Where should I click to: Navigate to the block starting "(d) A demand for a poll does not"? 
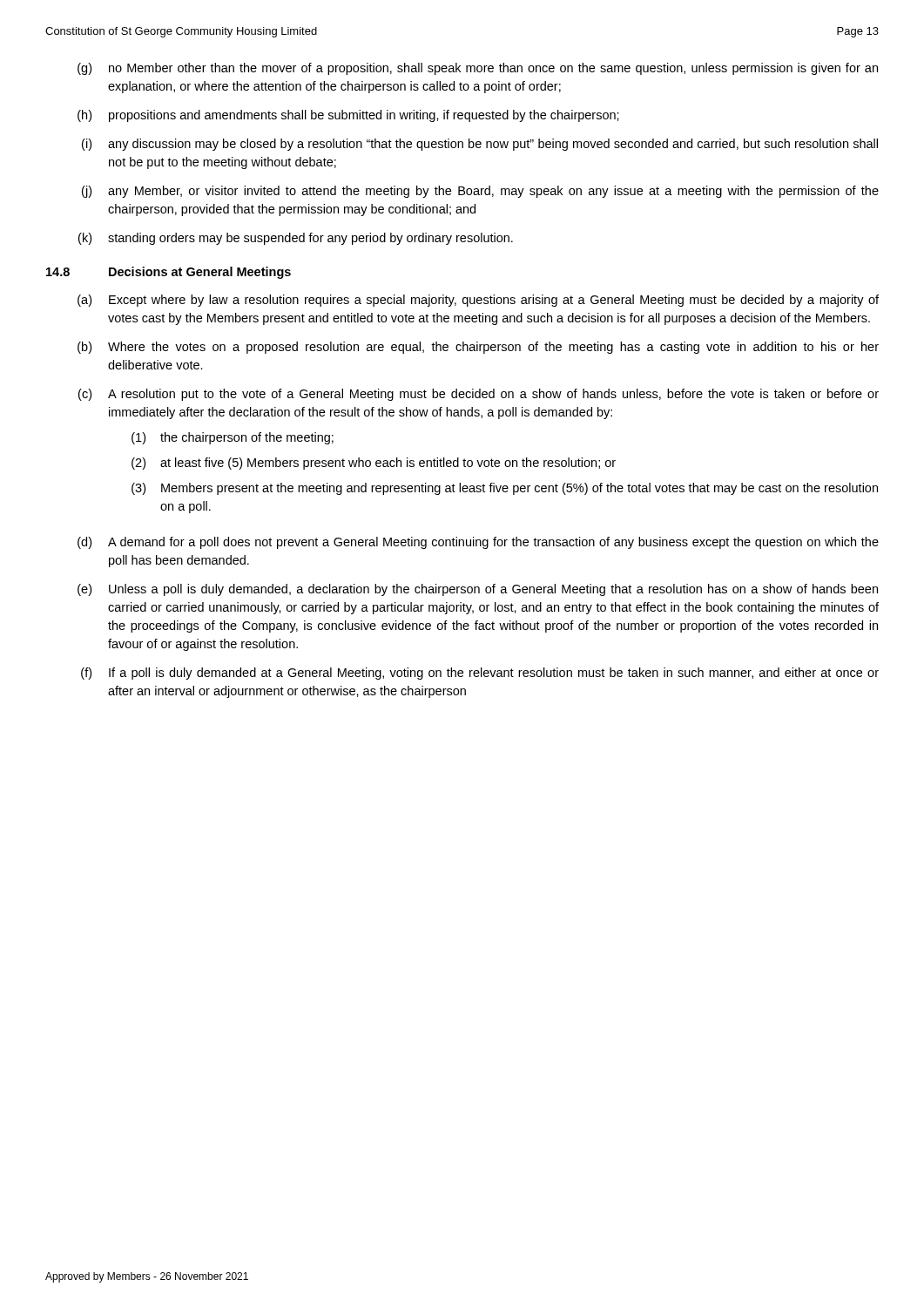point(462,552)
